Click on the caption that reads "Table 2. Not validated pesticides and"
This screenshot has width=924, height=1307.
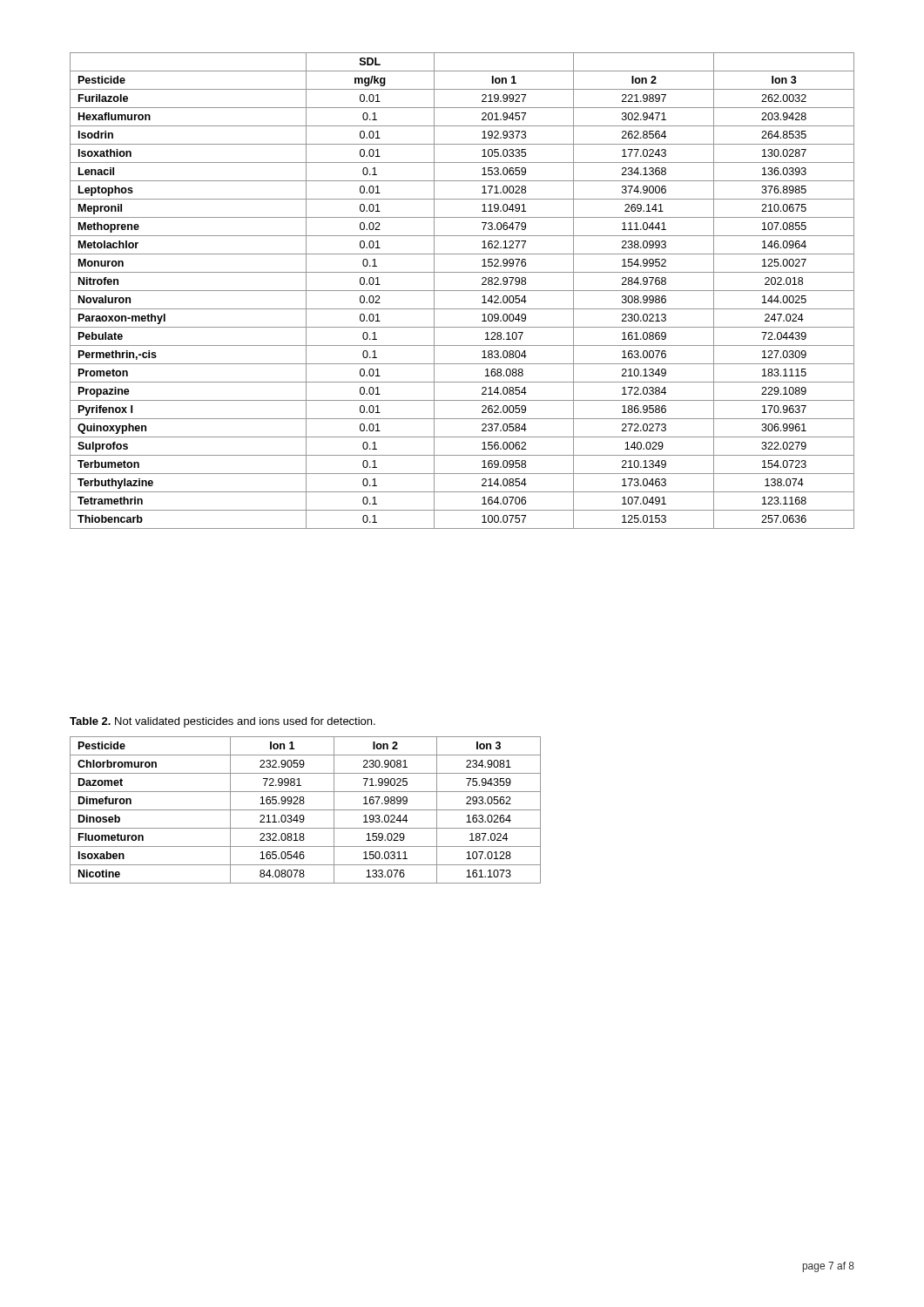point(223,721)
